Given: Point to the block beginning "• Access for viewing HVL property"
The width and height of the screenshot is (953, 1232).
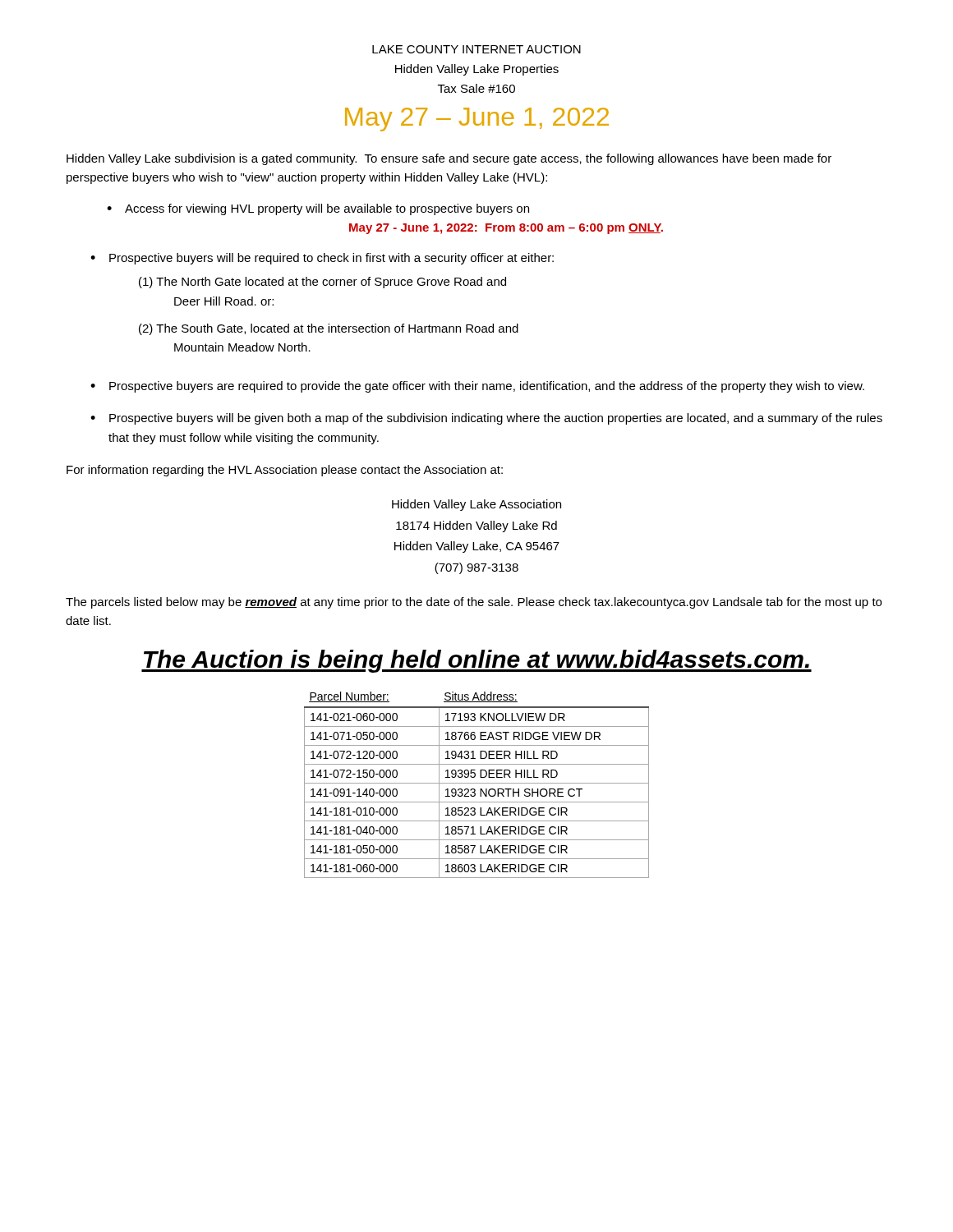Looking at the screenshot, I should pos(497,217).
